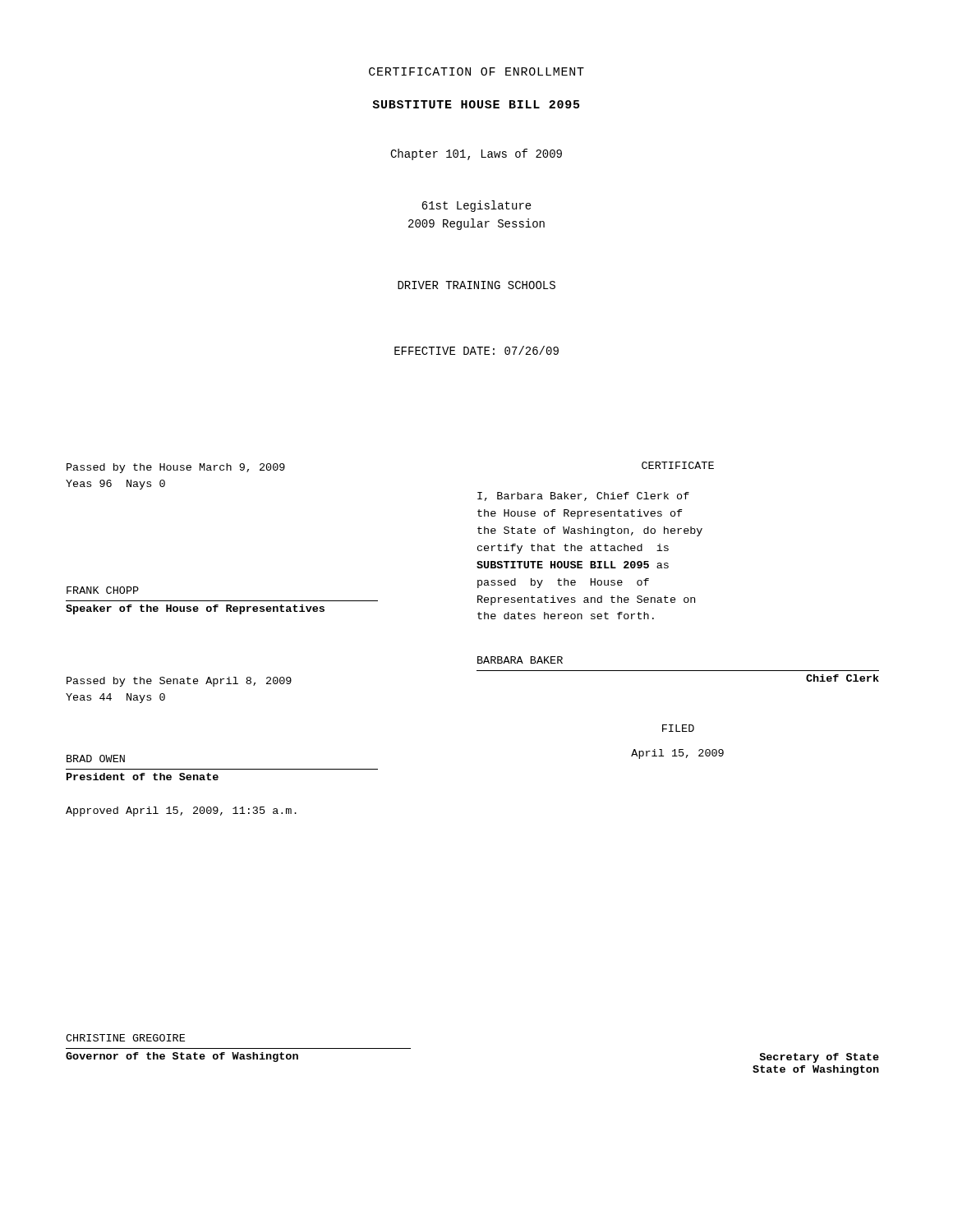Click on the text block that says "Chapter 101, Laws of"
Image resolution: width=953 pixels, height=1232 pixels.
[476, 154]
